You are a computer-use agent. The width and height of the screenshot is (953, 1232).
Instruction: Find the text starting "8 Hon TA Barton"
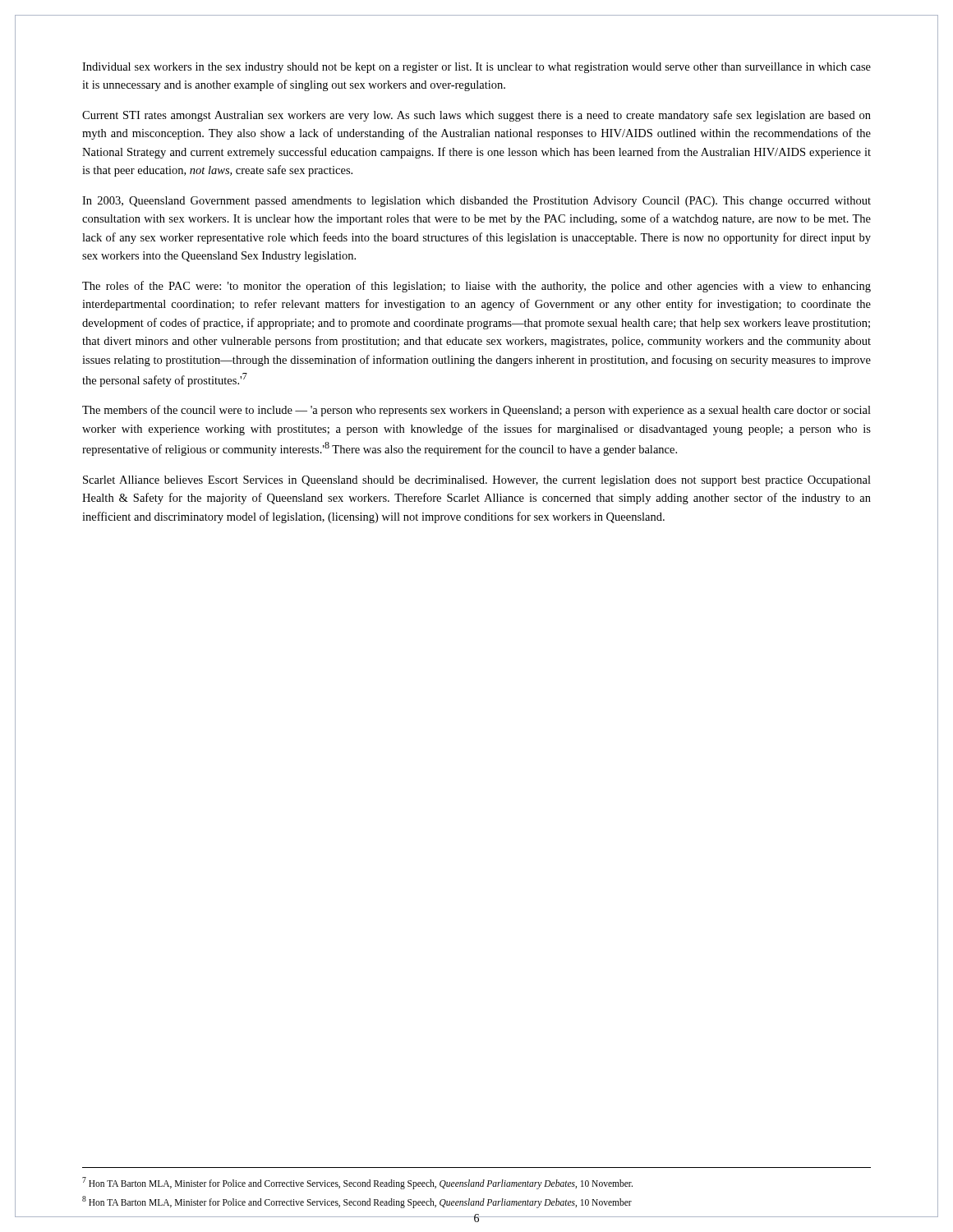[x=357, y=1200]
